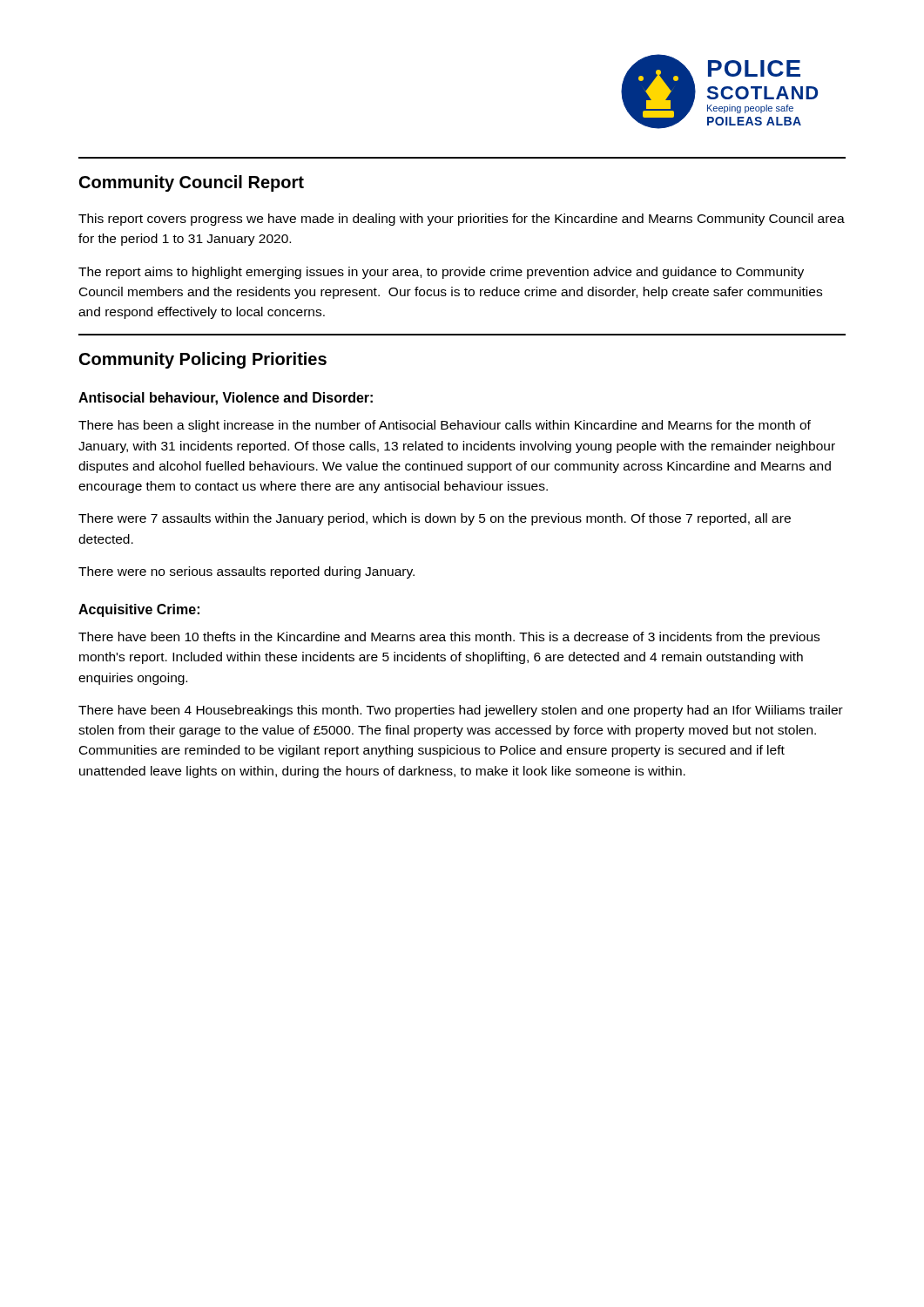Screen dimensions: 1307x924
Task: Find the text block with the text "The report aims to highlight emerging"
Action: click(450, 291)
